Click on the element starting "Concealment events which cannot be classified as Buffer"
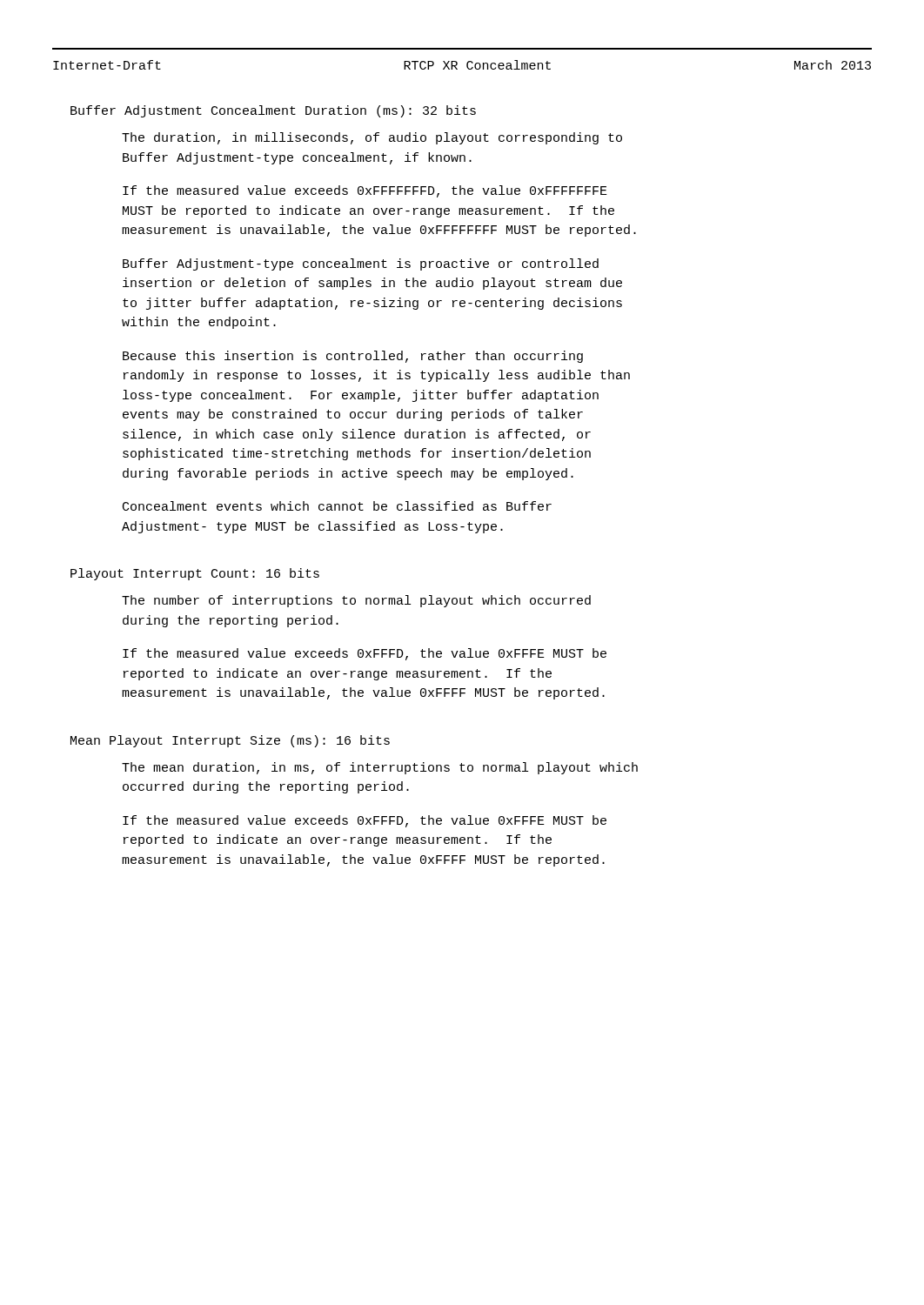Screen dimensions: 1305x924 pyautogui.click(x=337, y=517)
